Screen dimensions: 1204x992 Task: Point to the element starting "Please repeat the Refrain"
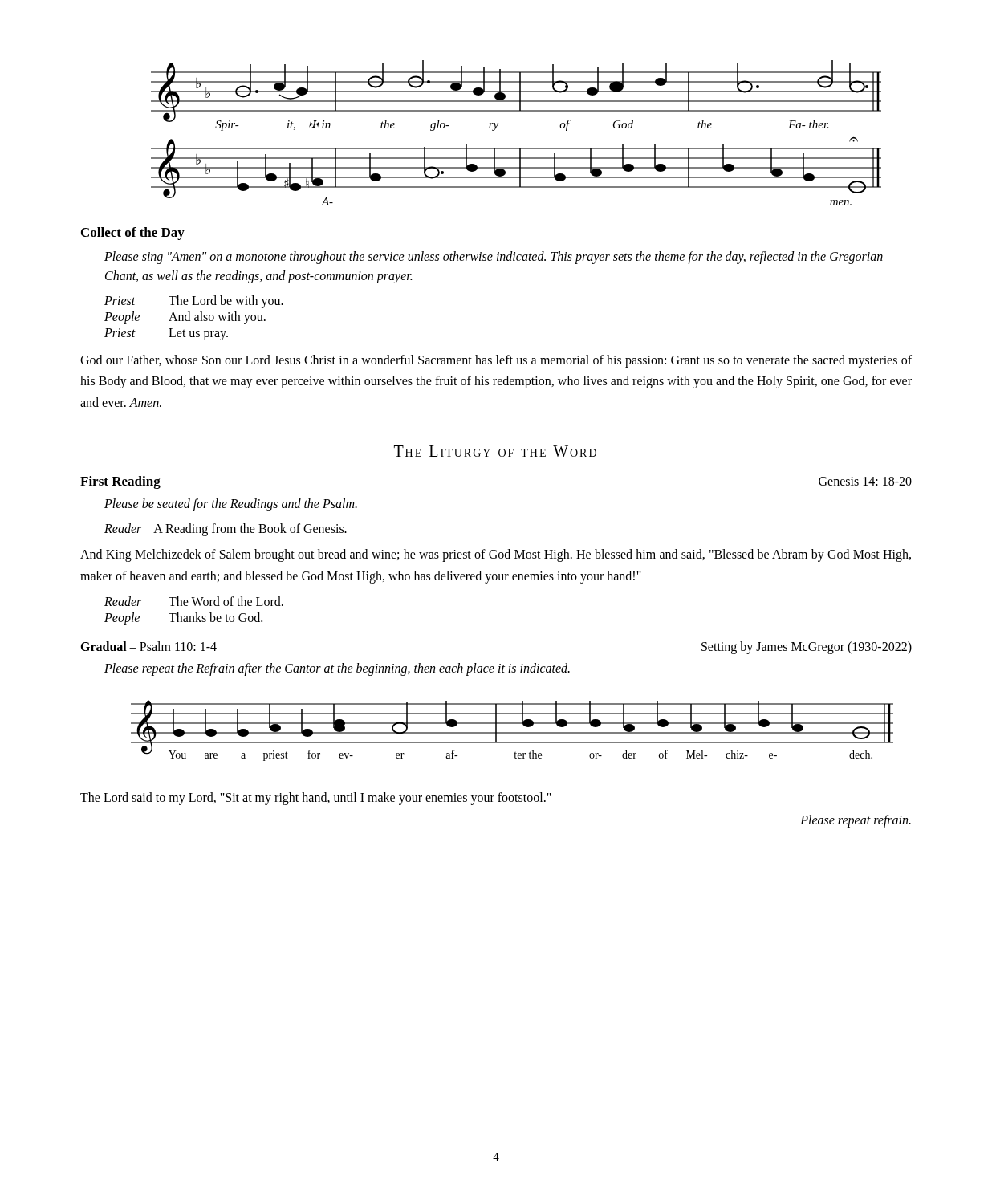tap(338, 668)
